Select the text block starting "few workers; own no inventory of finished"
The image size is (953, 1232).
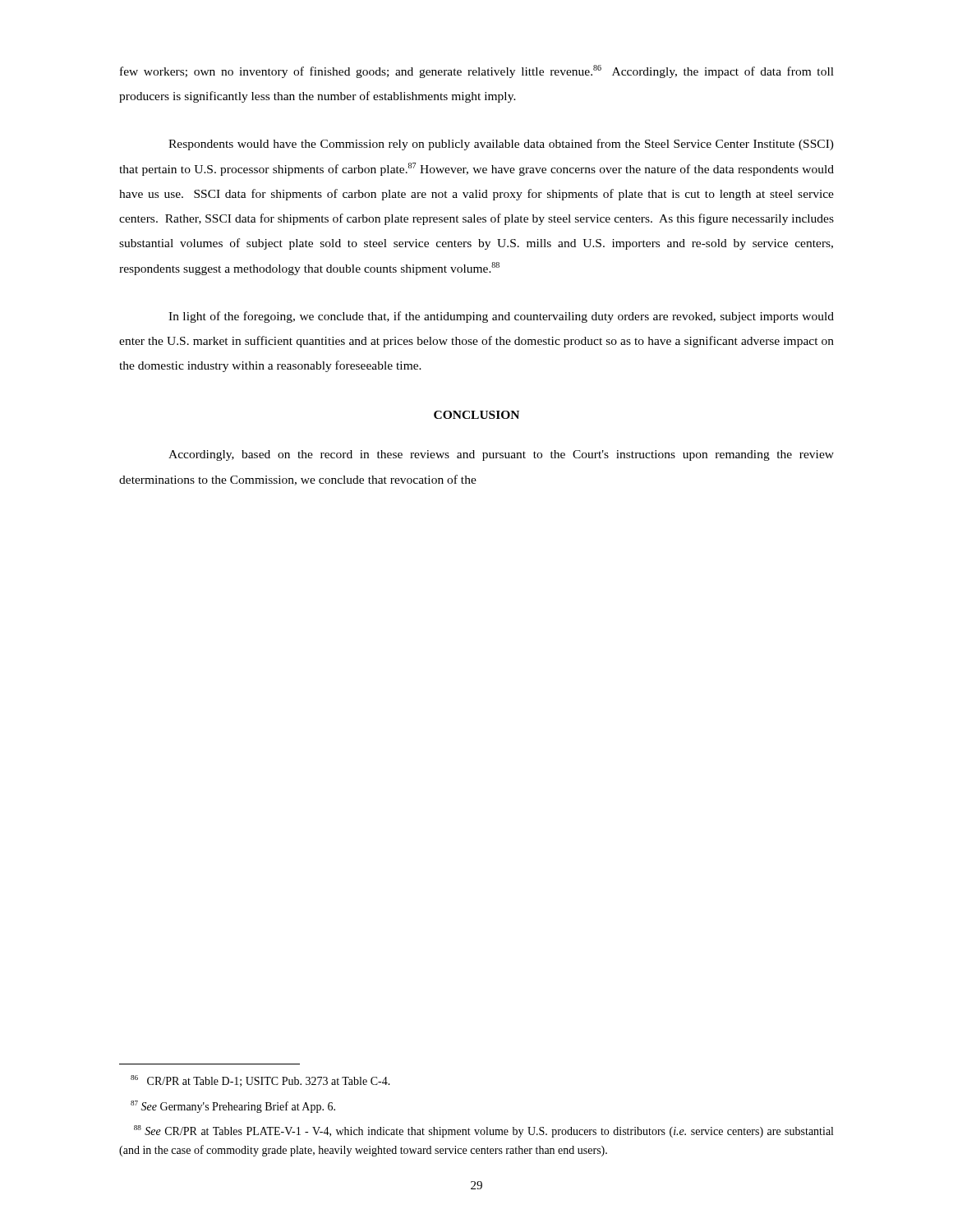coord(476,84)
